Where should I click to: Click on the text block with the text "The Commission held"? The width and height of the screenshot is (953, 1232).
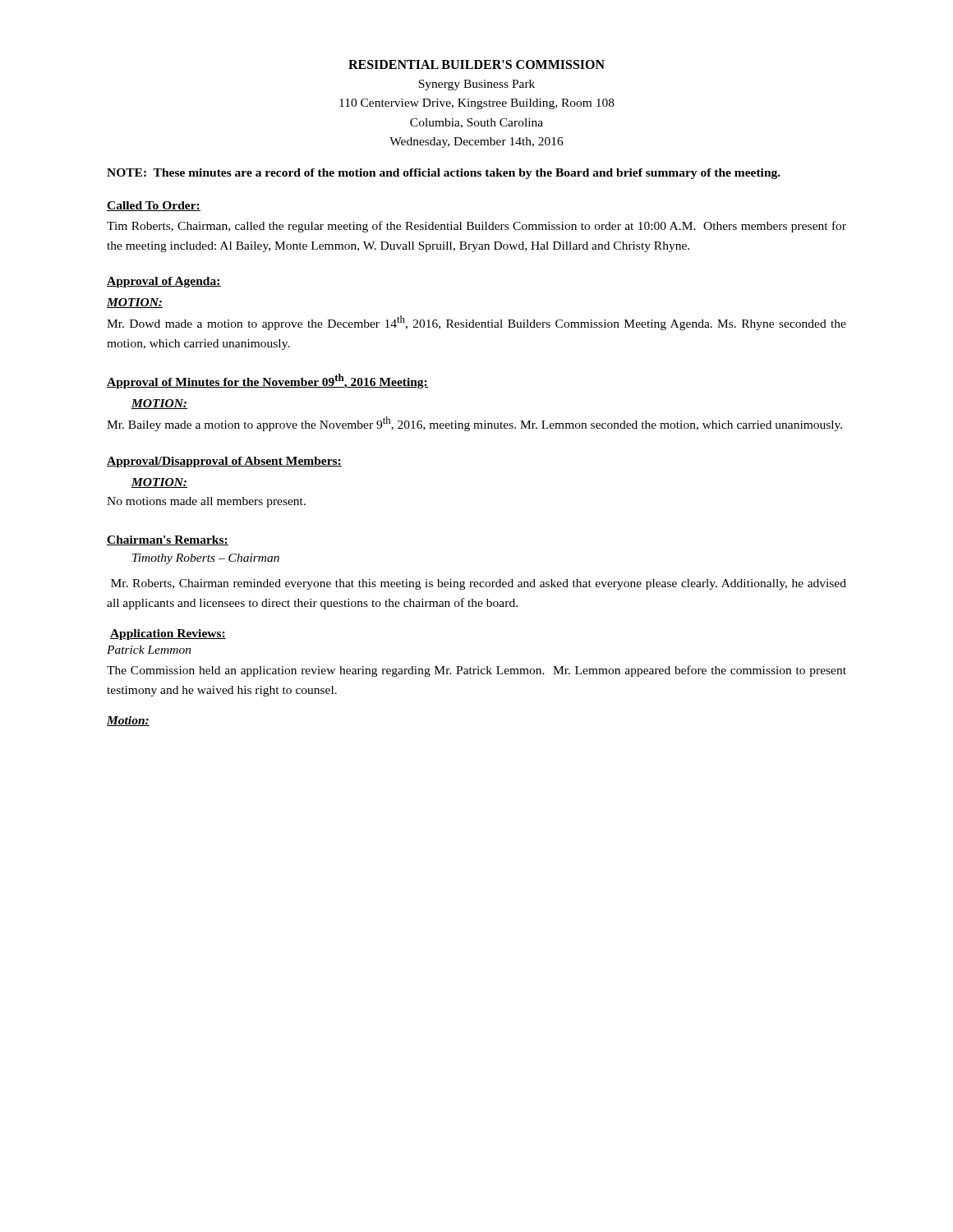point(476,679)
